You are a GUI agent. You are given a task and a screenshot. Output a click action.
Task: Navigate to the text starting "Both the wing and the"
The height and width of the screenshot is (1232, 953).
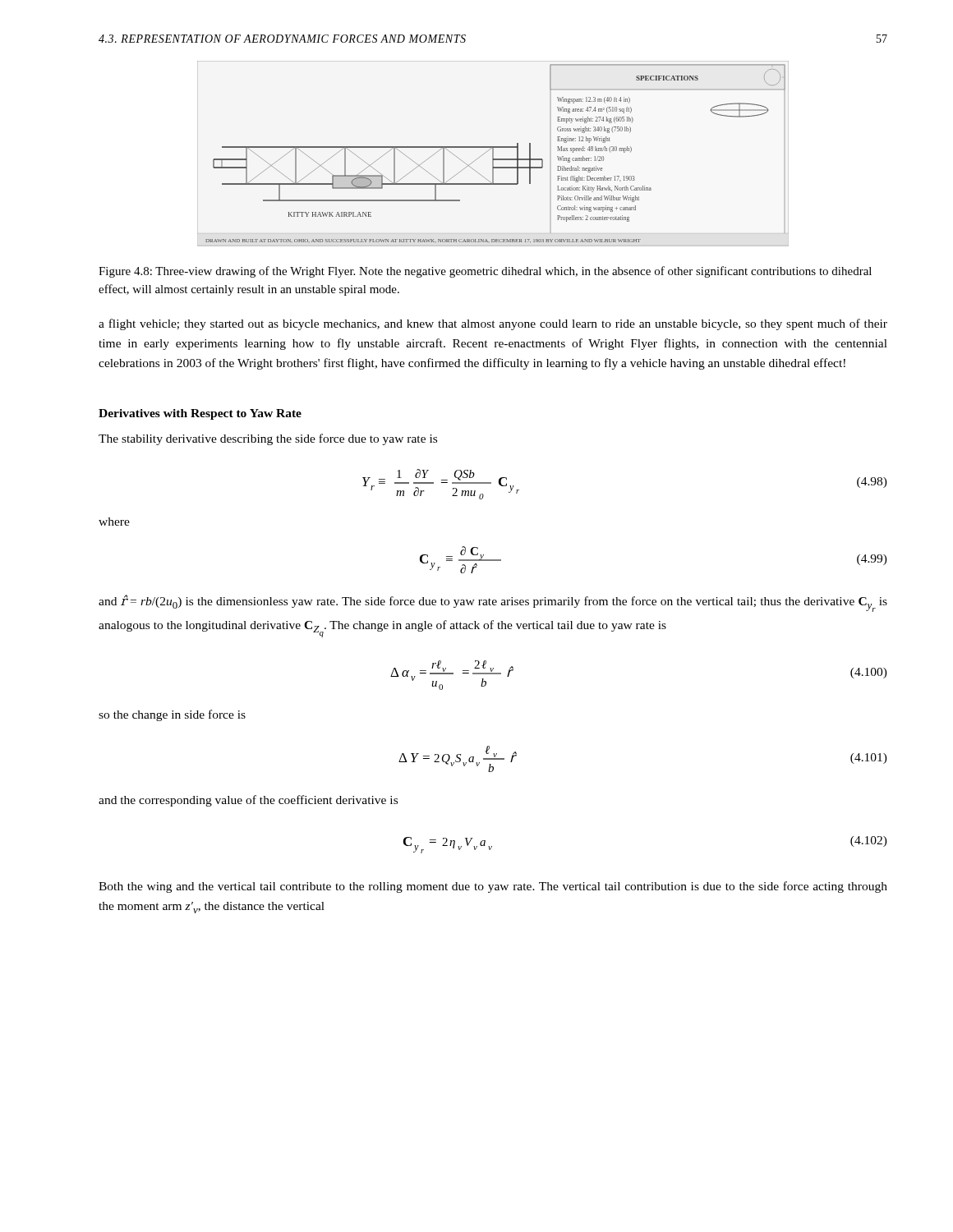[493, 898]
